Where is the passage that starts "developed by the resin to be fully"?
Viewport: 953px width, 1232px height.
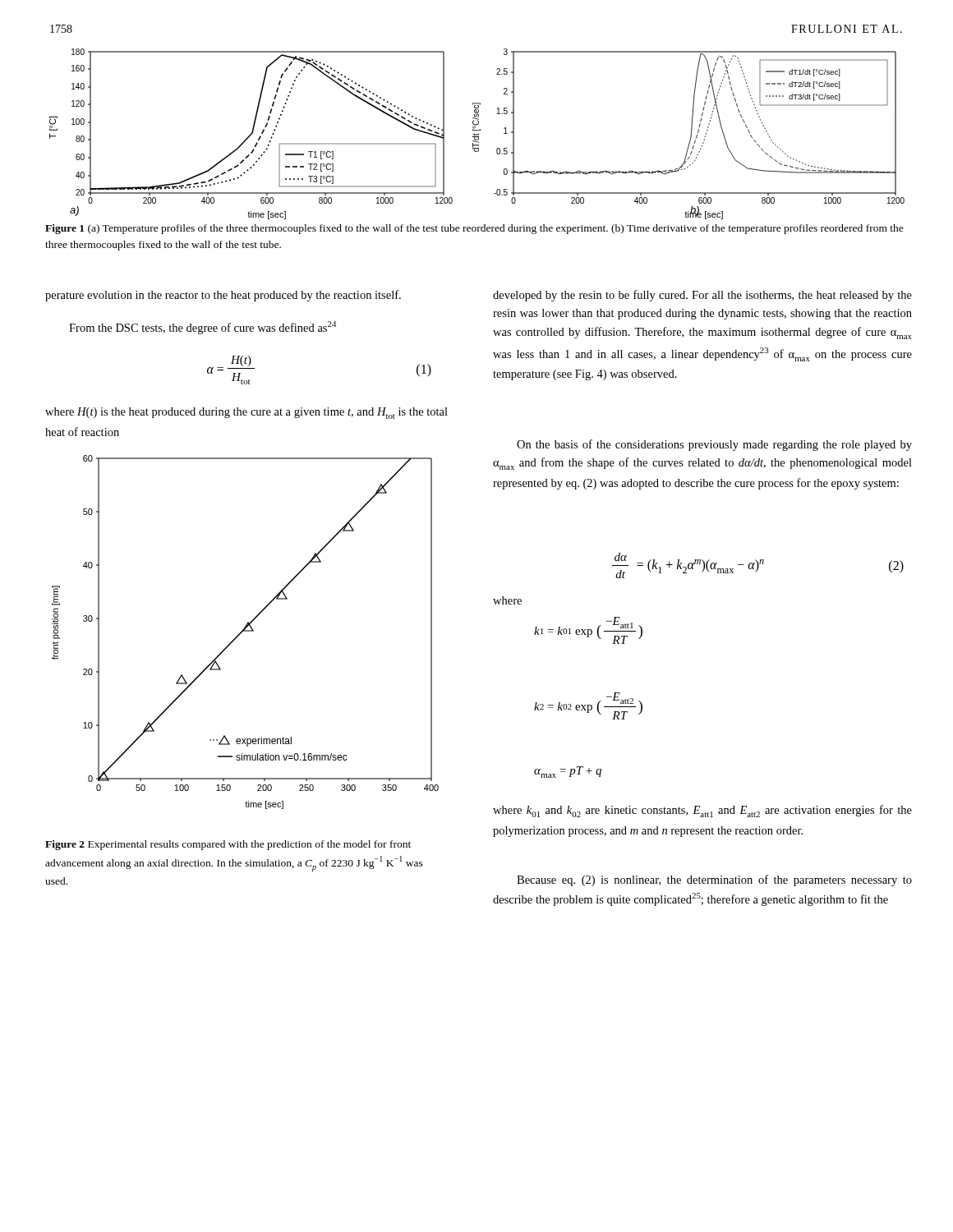coord(702,334)
